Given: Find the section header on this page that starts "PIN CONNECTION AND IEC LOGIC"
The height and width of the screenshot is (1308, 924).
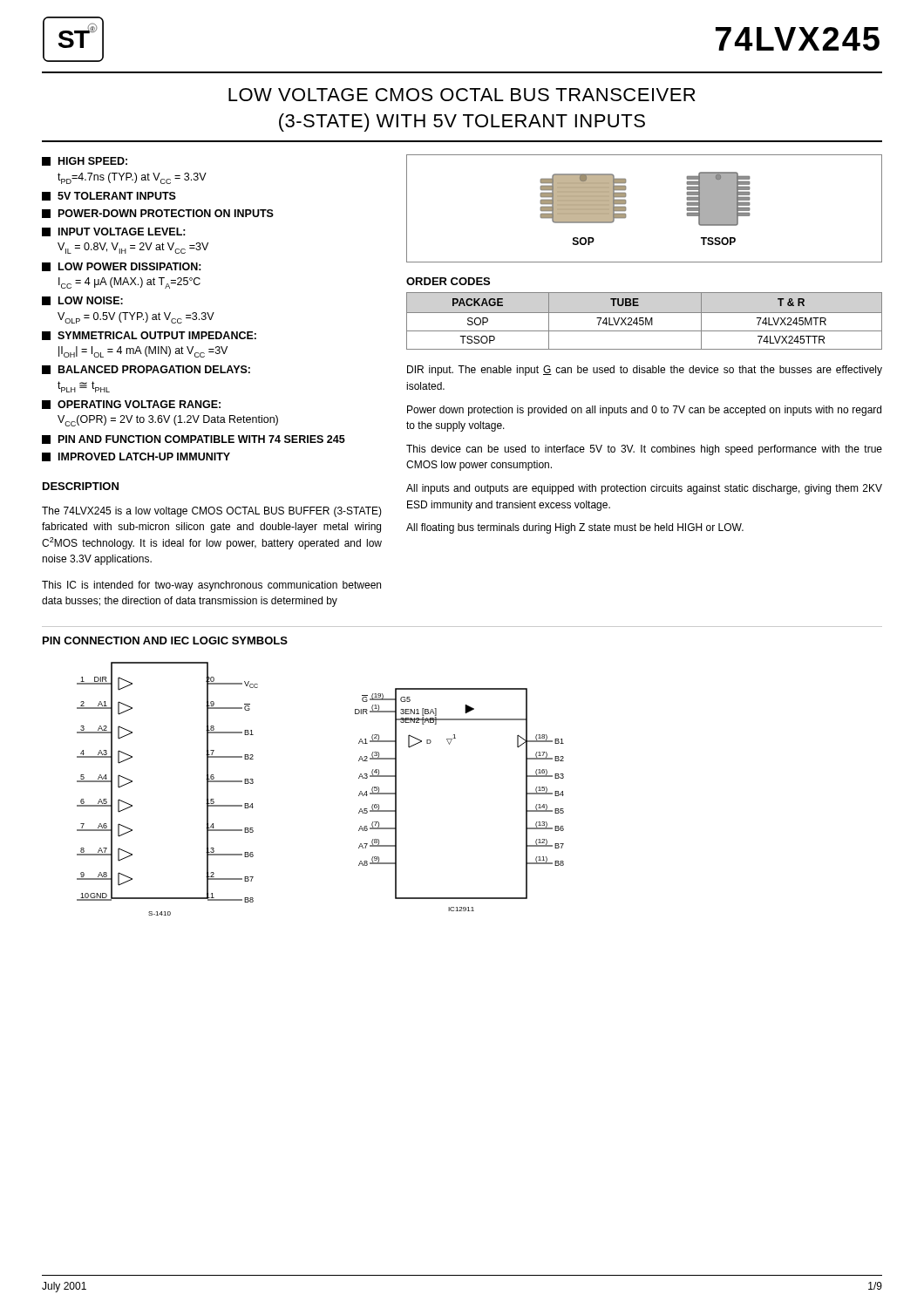Looking at the screenshot, I should point(165,640).
